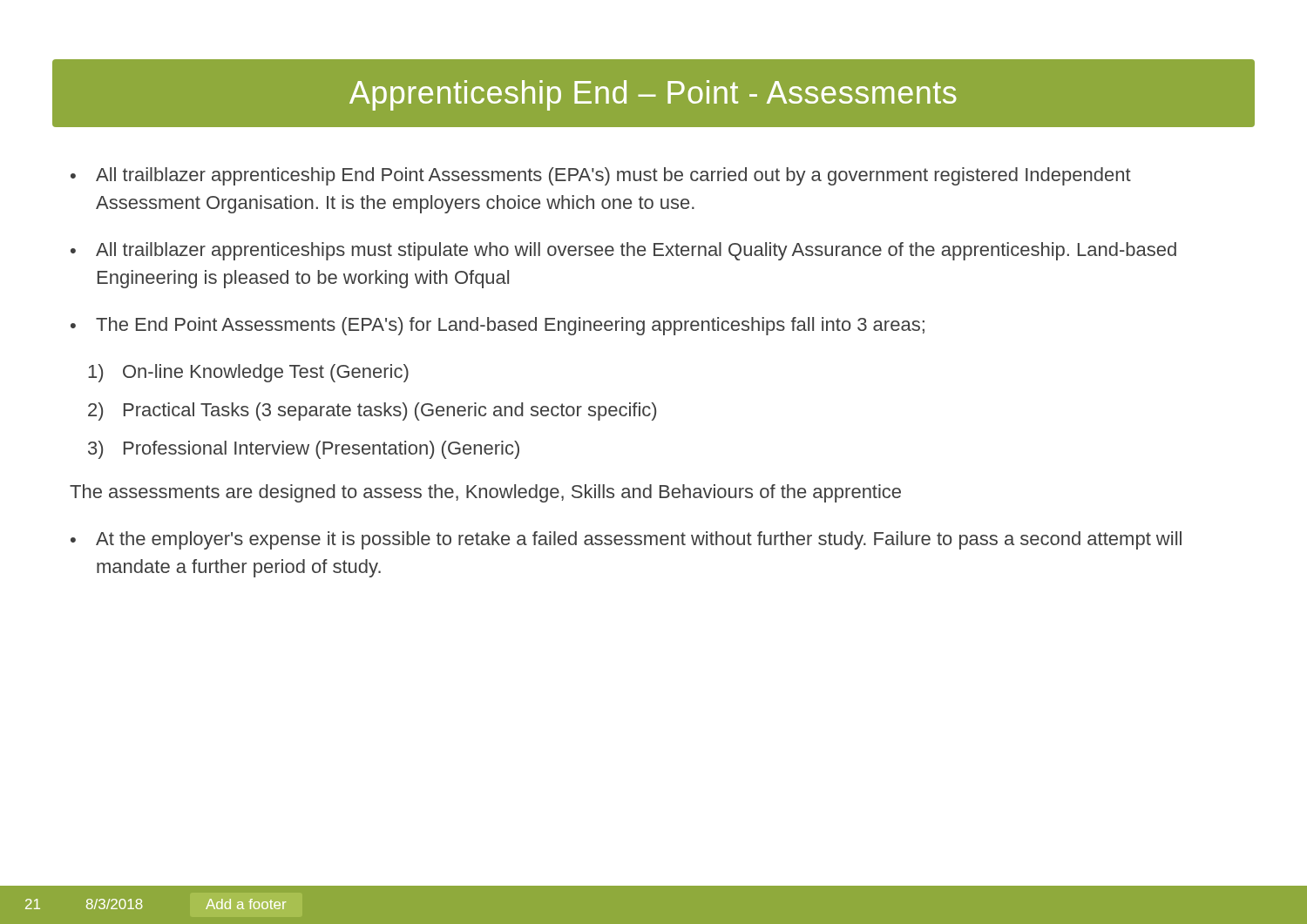The image size is (1307, 924).
Task: Select the text block with the text "The assessments are designed"
Action: coord(486,492)
